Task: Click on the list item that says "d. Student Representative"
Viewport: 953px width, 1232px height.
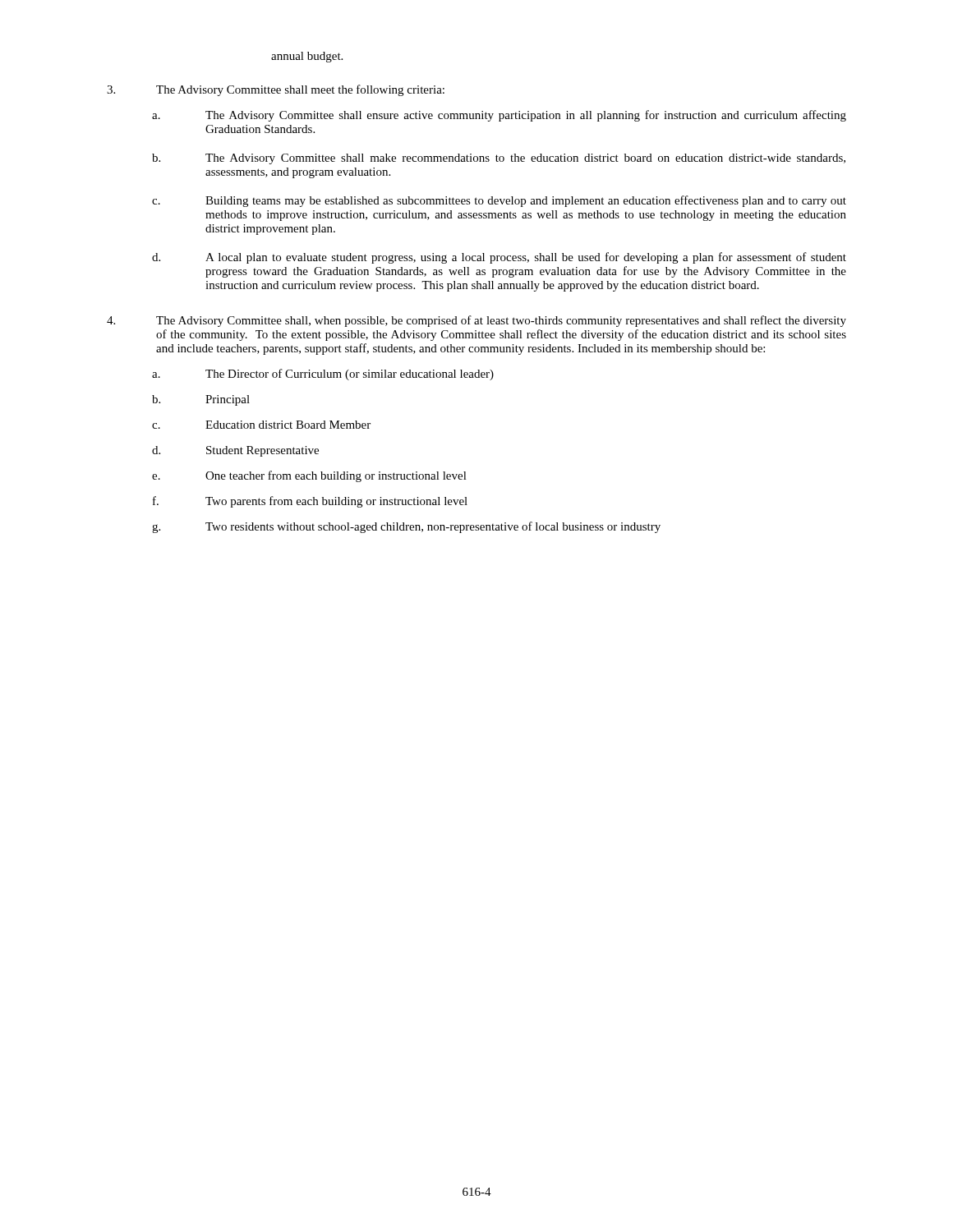Action: click(x=235, y=451)
